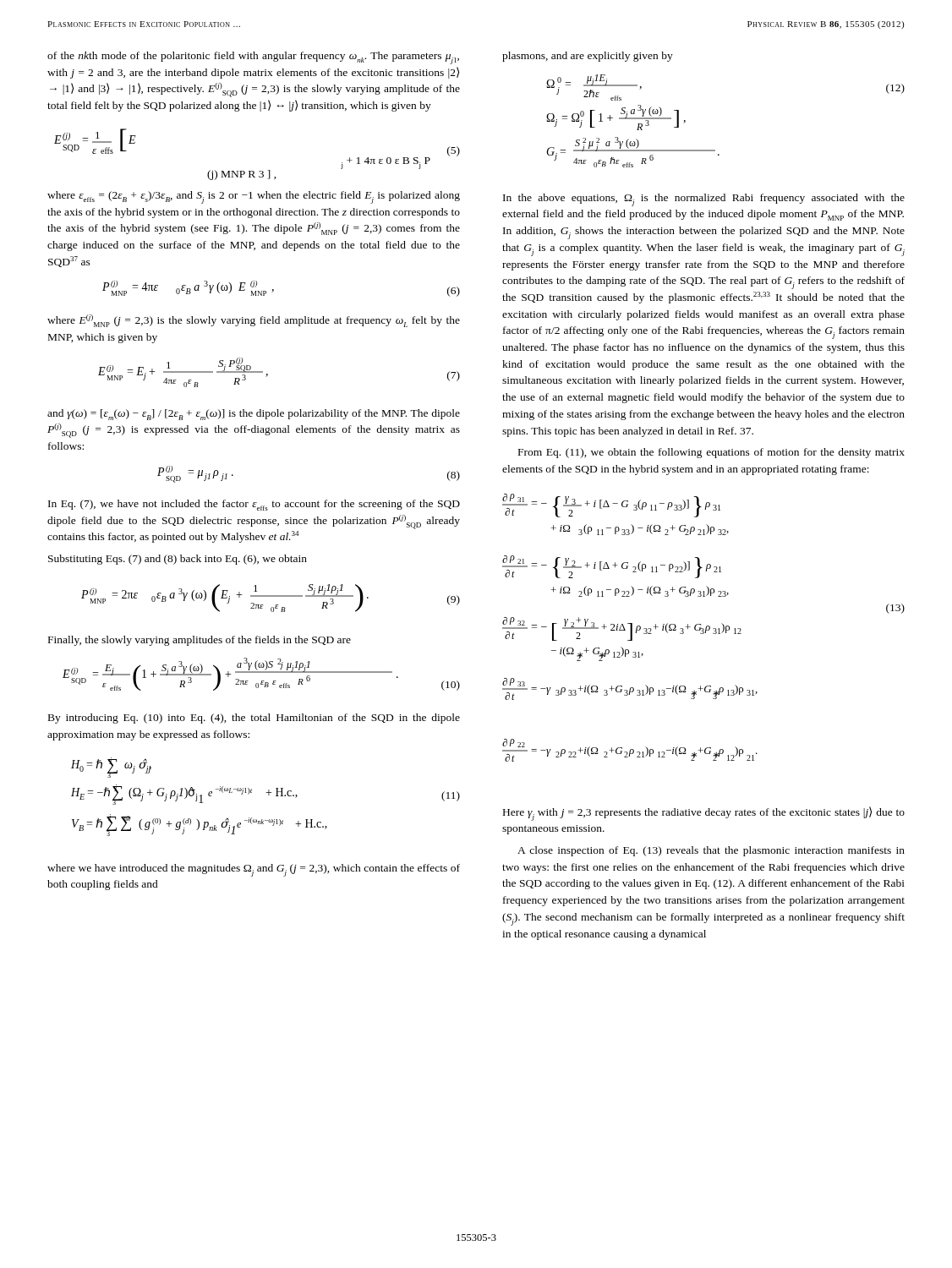Find the text block starting "In Eq. (7), we have not included the"
Viewport: 952px width, 1268px height.
[254, 531]
